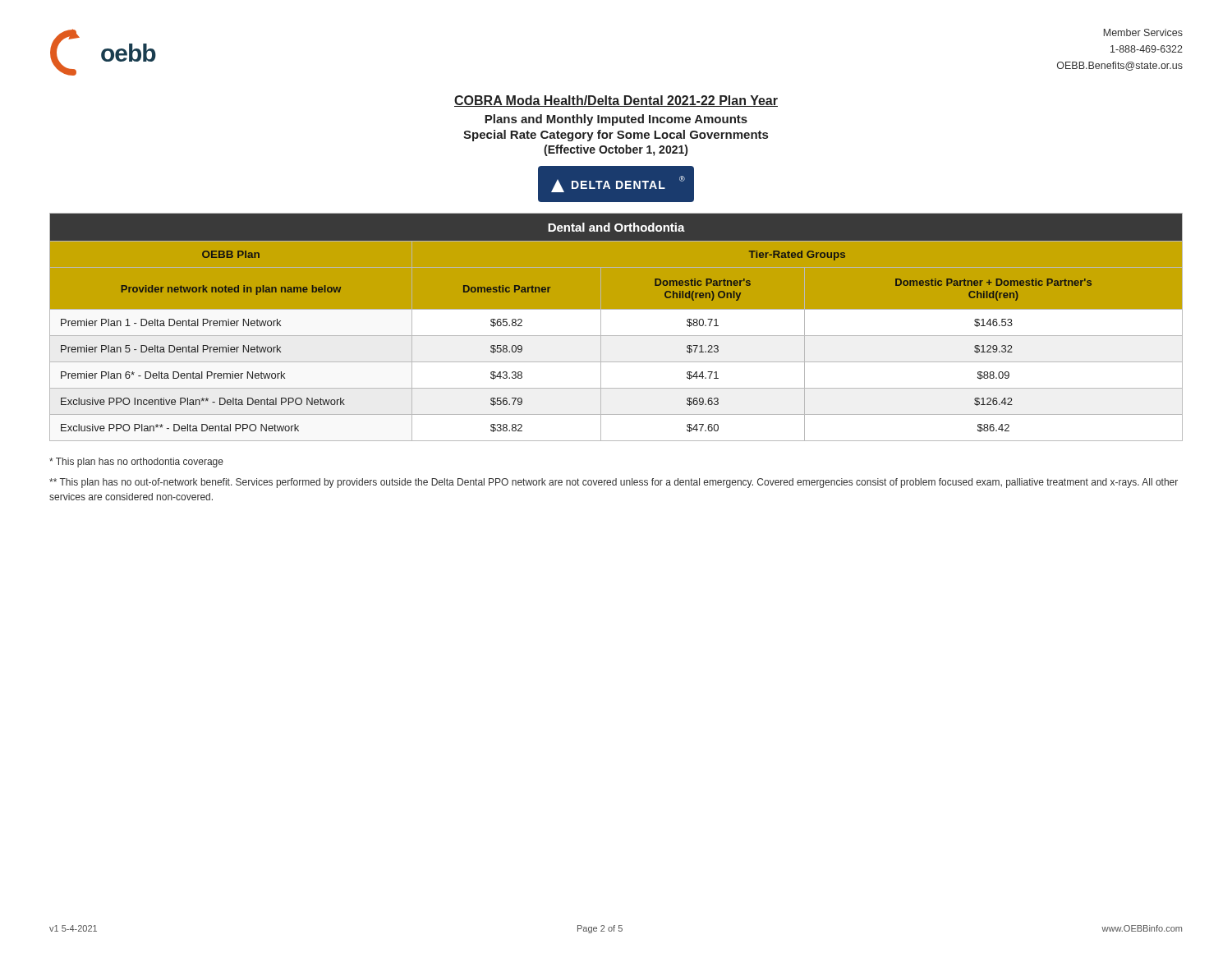Click on the footnote that says "This plan has no out-of-network benefit. Services"
The height and width of the screenshot is (953, 1232).
click(614, 490)
